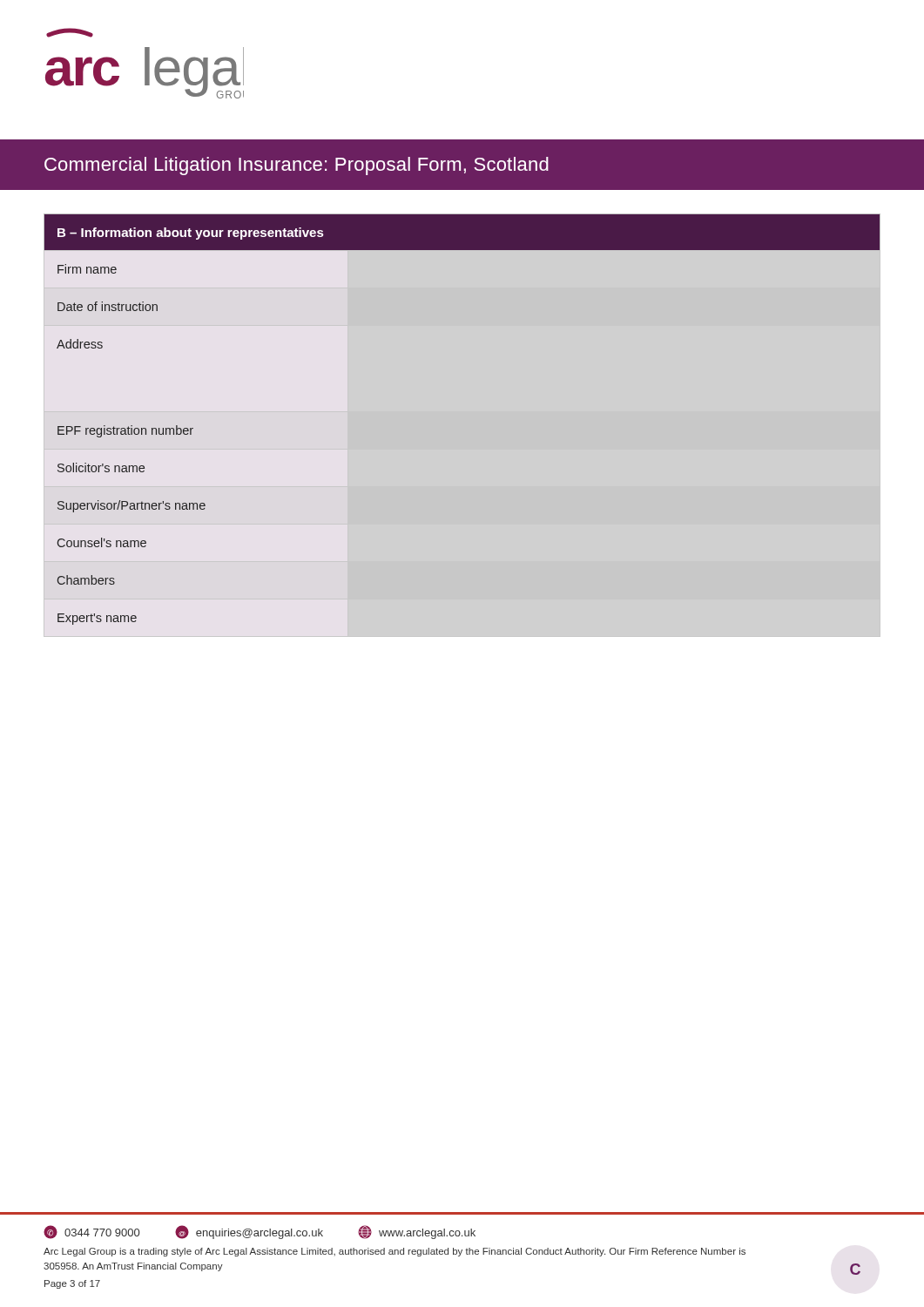The image size is (924, 1307).
Task: Select the logo
Action: [152, 67]
